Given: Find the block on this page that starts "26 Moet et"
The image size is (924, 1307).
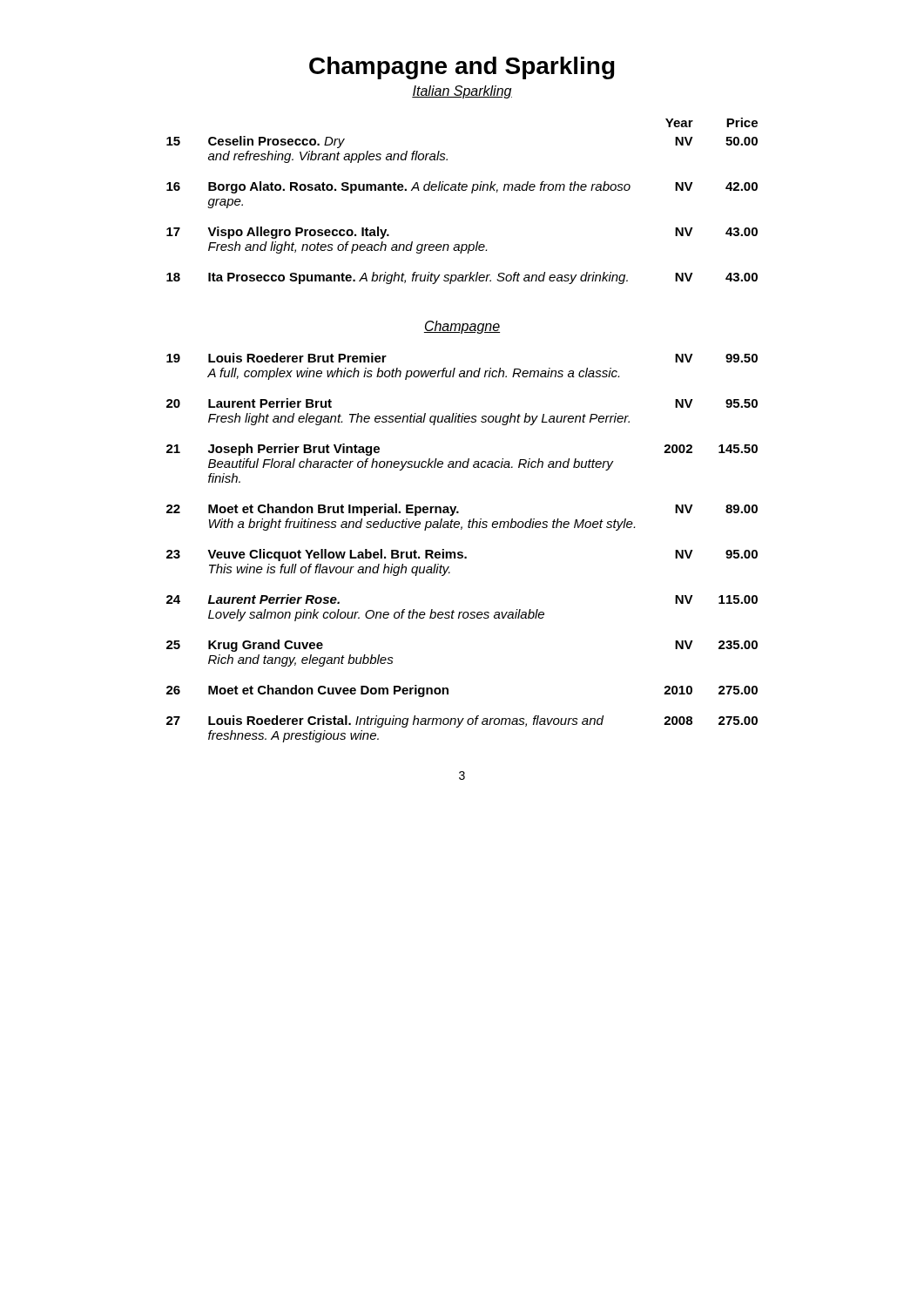Looking at the screenshot, I should (x=320, y=691).
